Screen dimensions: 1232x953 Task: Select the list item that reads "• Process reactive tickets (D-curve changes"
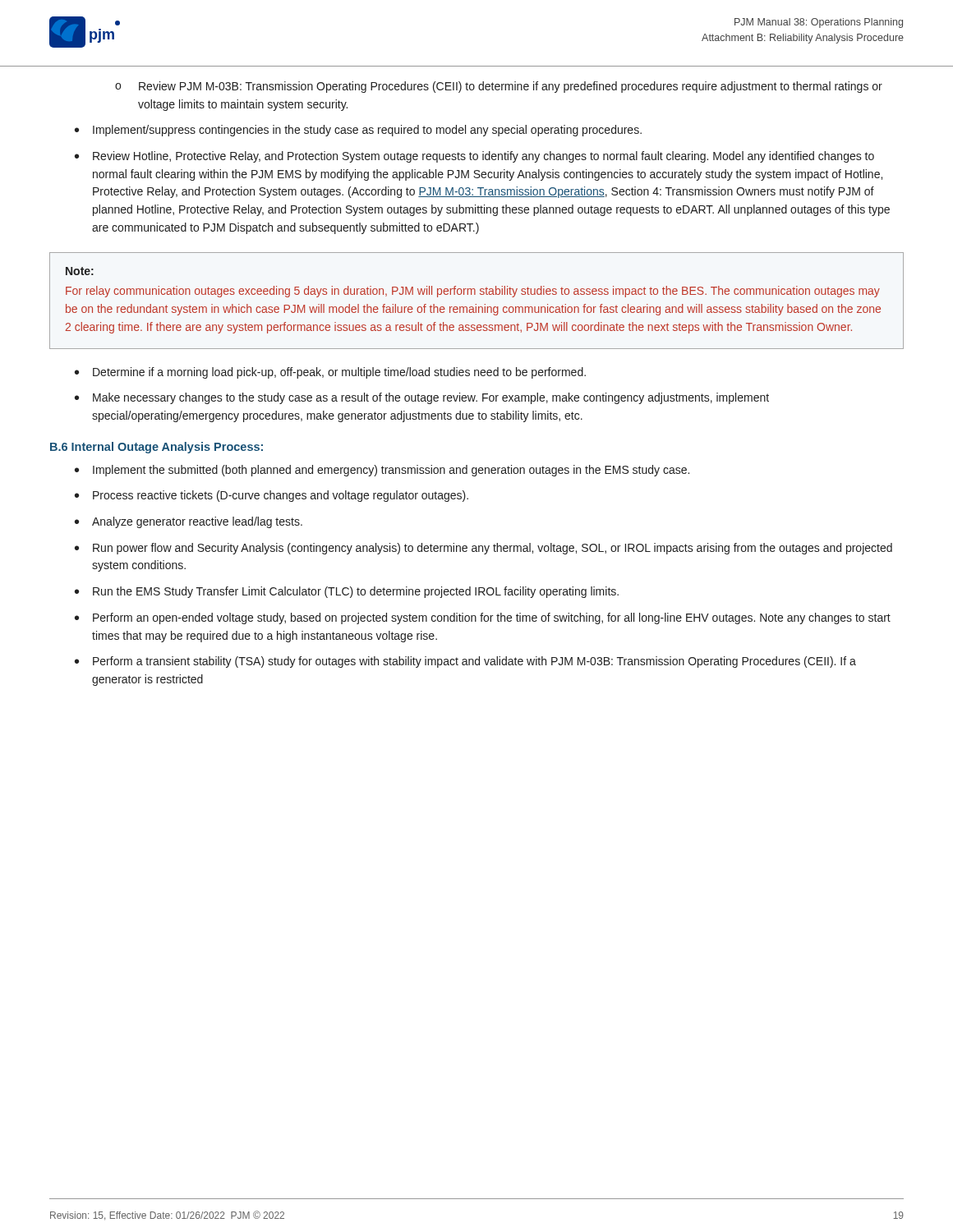pos(272,496)
